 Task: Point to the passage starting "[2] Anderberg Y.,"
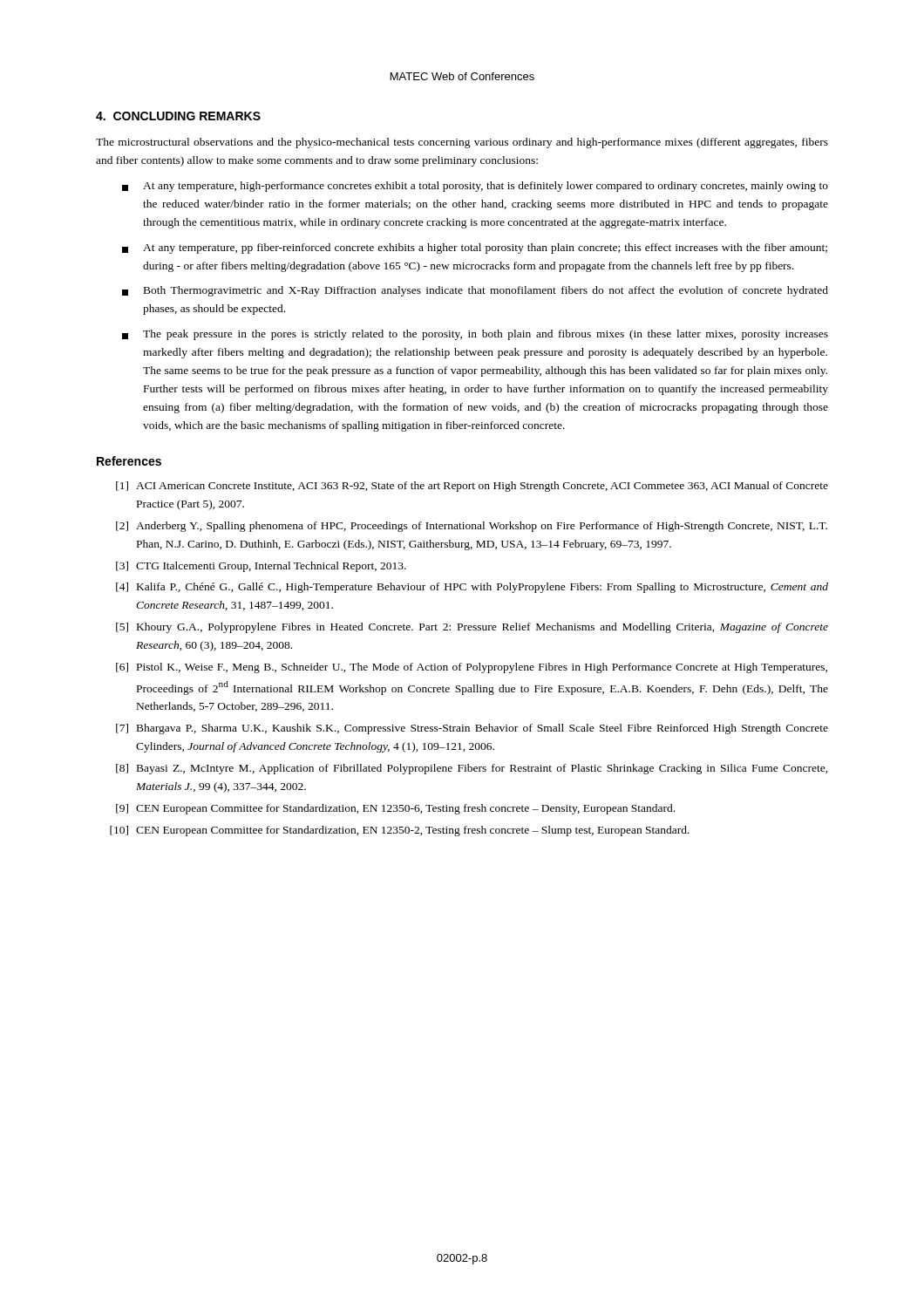(462, 535)
